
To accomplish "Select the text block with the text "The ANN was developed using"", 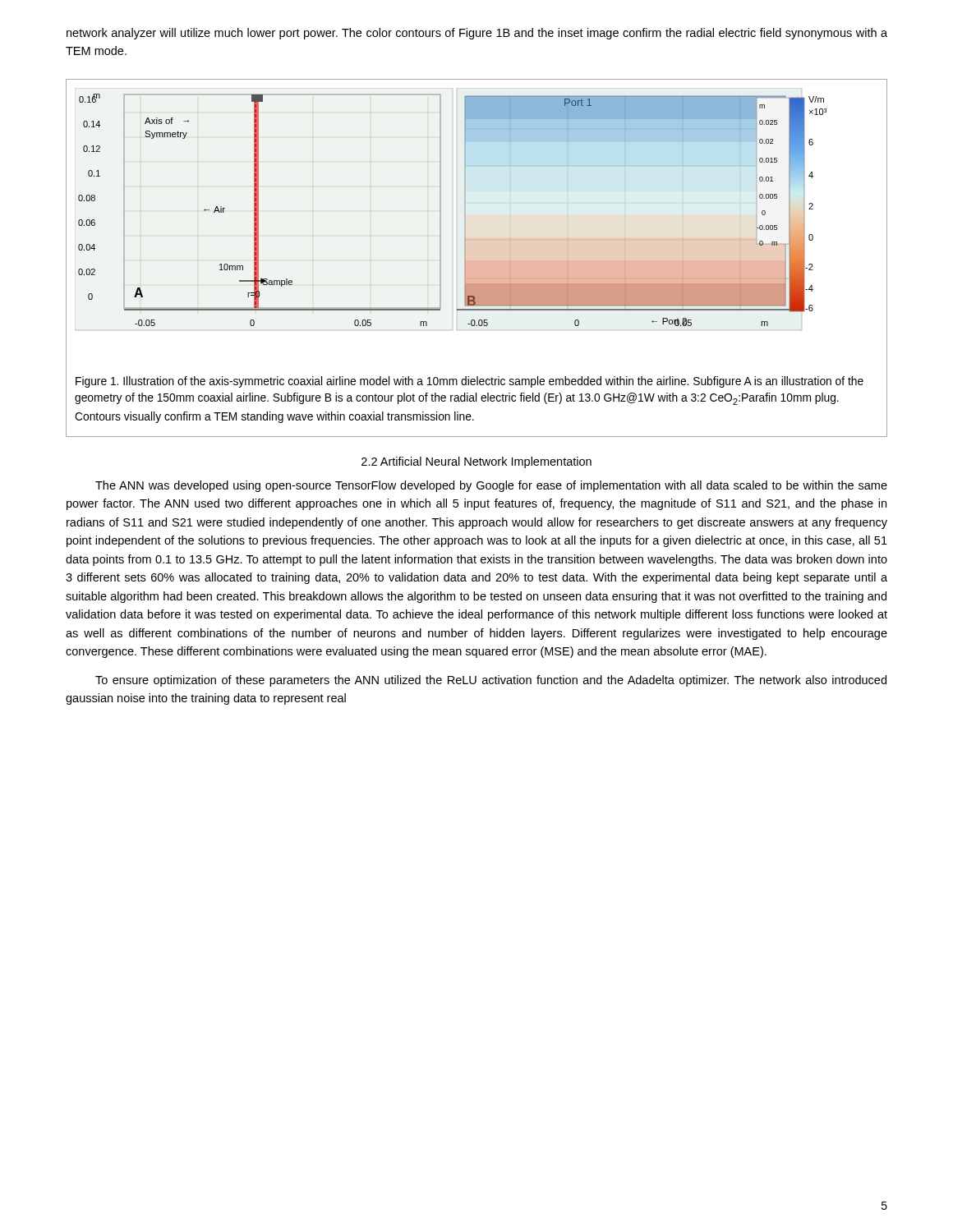I will coord(476,568).
